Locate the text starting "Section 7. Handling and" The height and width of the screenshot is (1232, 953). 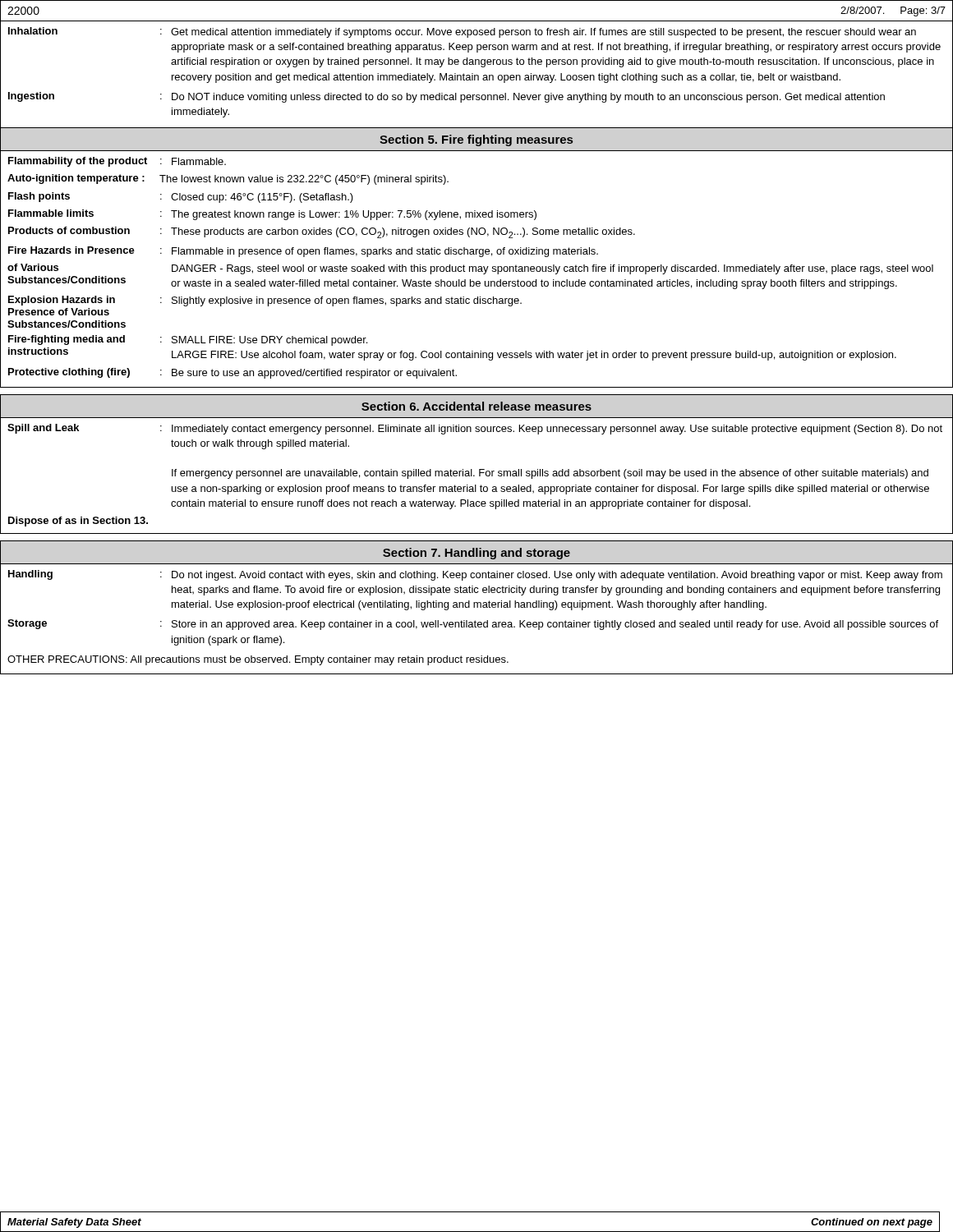[476, 552]
